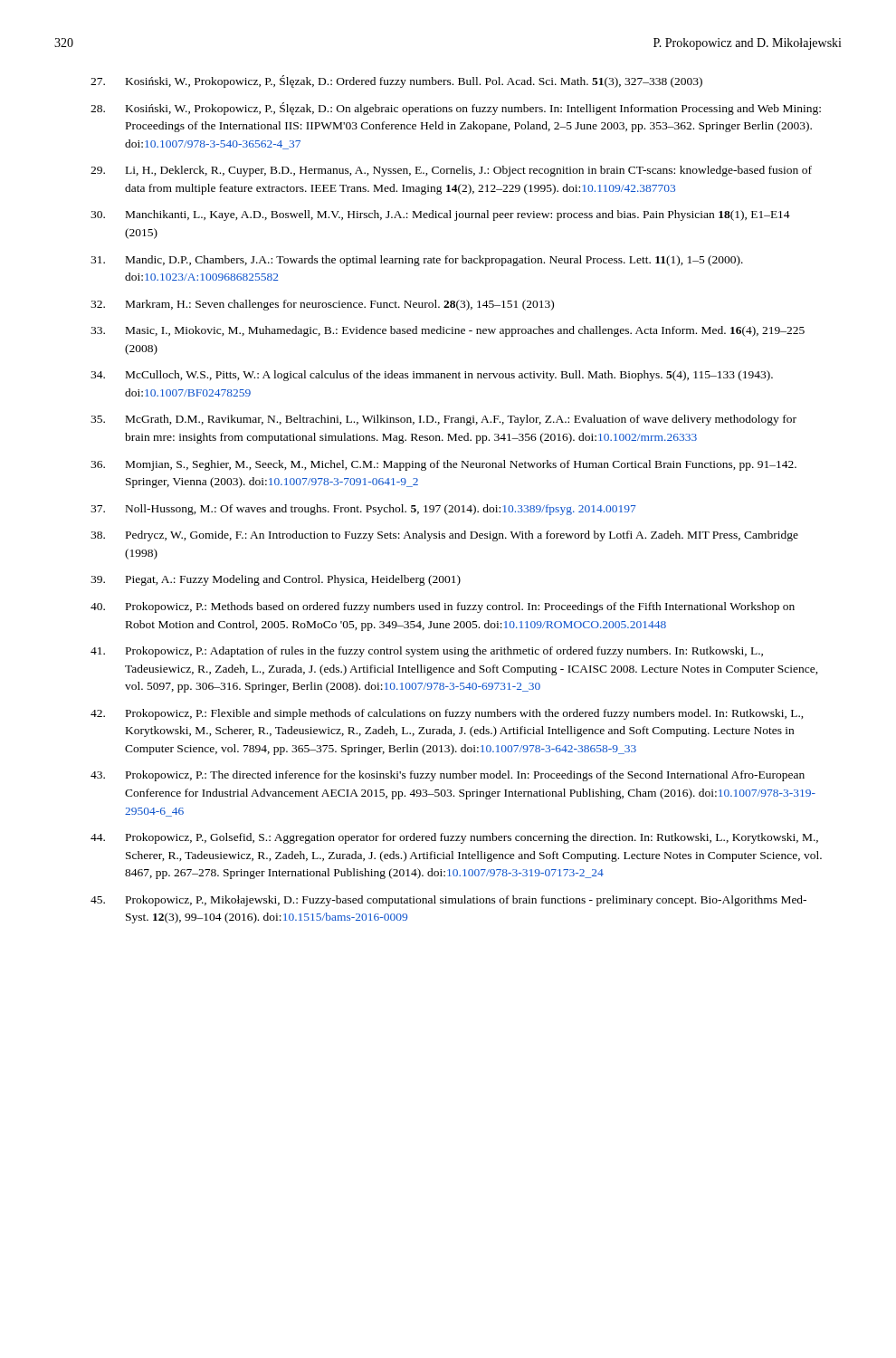Navigate to the element starting "43. Prokopowicz, P.: The directed"
Image resolution: width=896 pixels, height=1358 pixels.
pyautogui.click(x=457, y=793)
